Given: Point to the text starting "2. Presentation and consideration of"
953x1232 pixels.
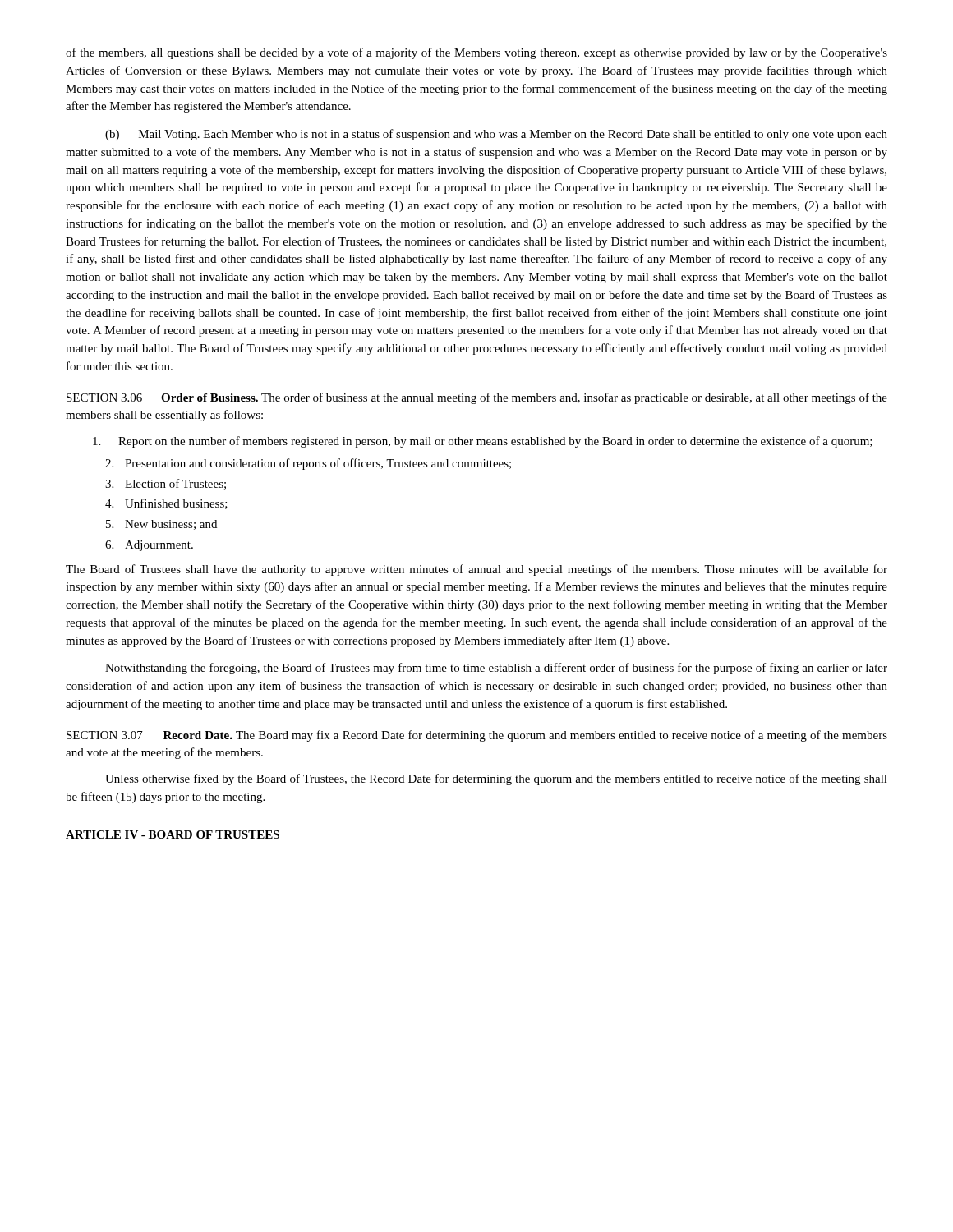Looking at the screenshot, I should pyautogui.click(x=309, y=464).
